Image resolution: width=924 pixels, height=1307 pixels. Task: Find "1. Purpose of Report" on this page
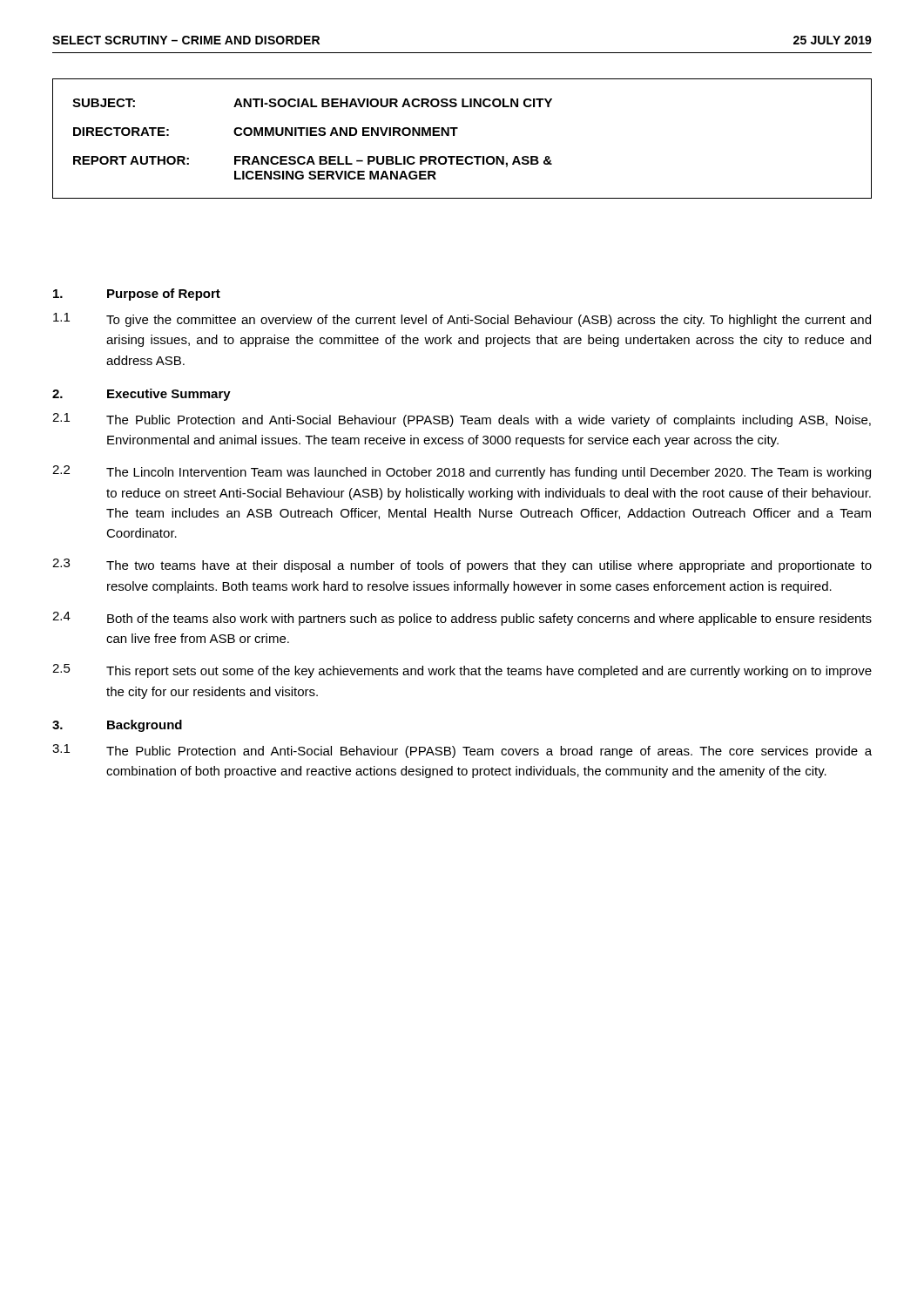136,293
